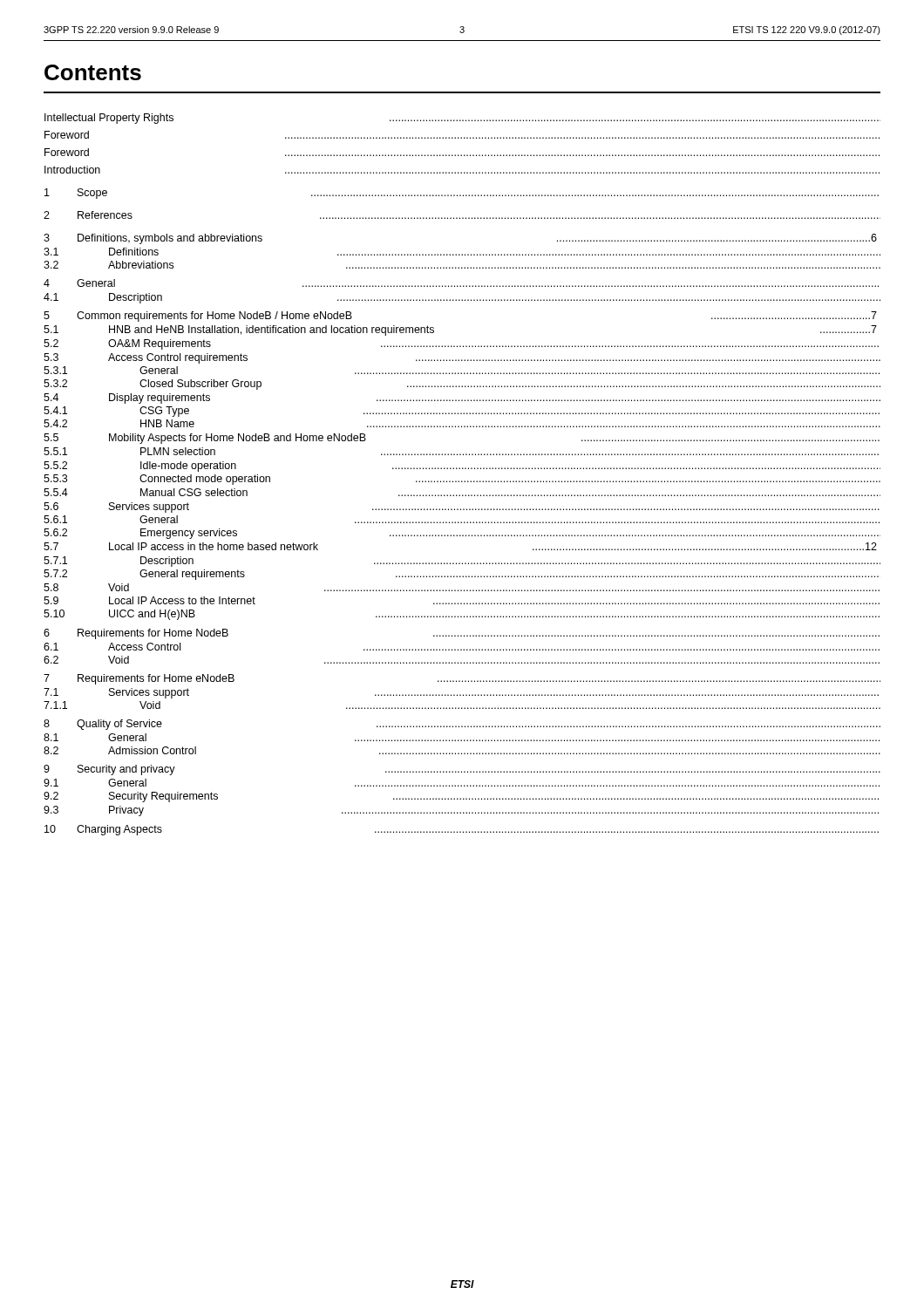Find the list item that says "6.1 Access Control"
The width and height of the screenshot is (924, 1308).
click(462, 647)
